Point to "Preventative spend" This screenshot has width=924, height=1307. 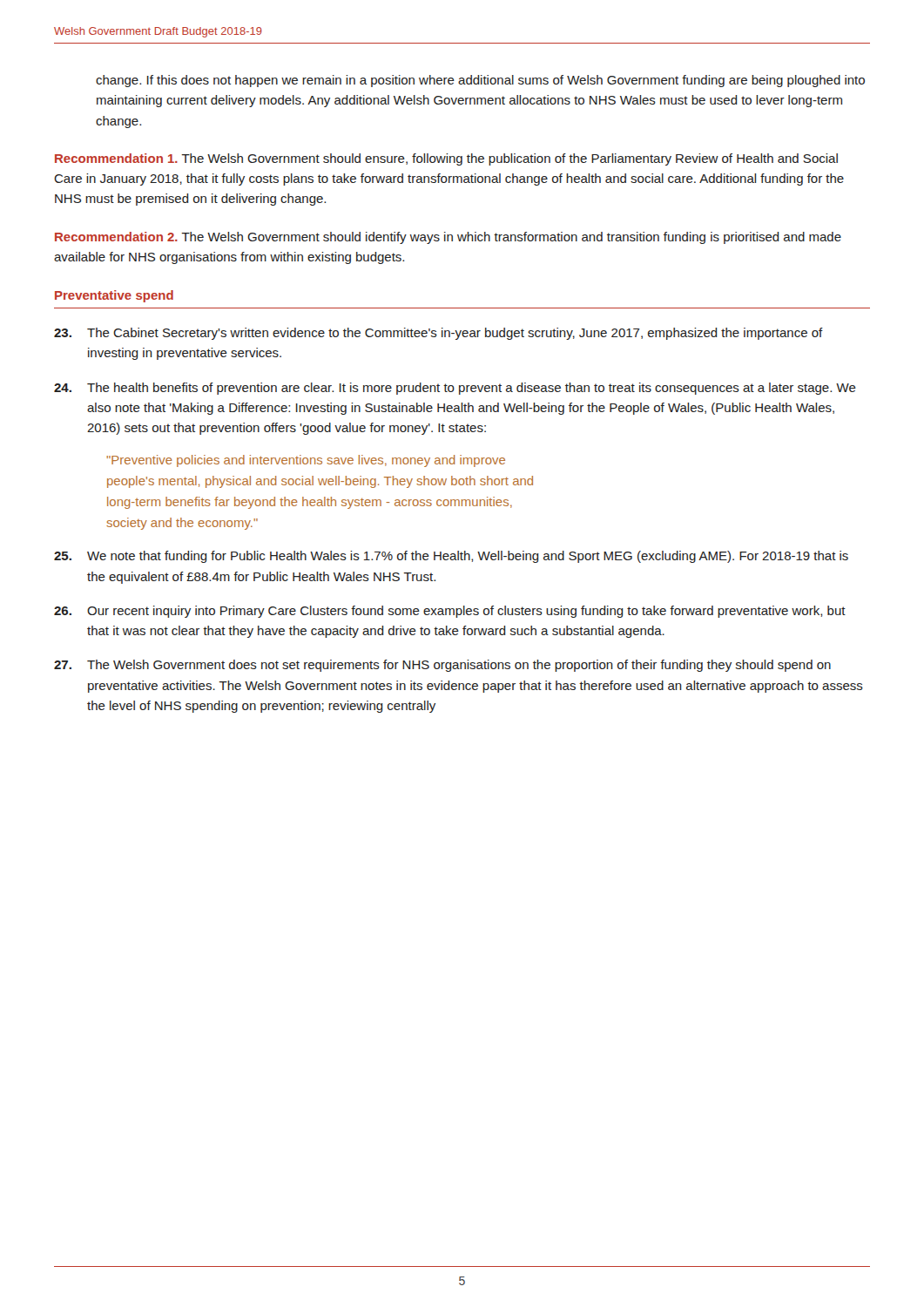(114, 295)
